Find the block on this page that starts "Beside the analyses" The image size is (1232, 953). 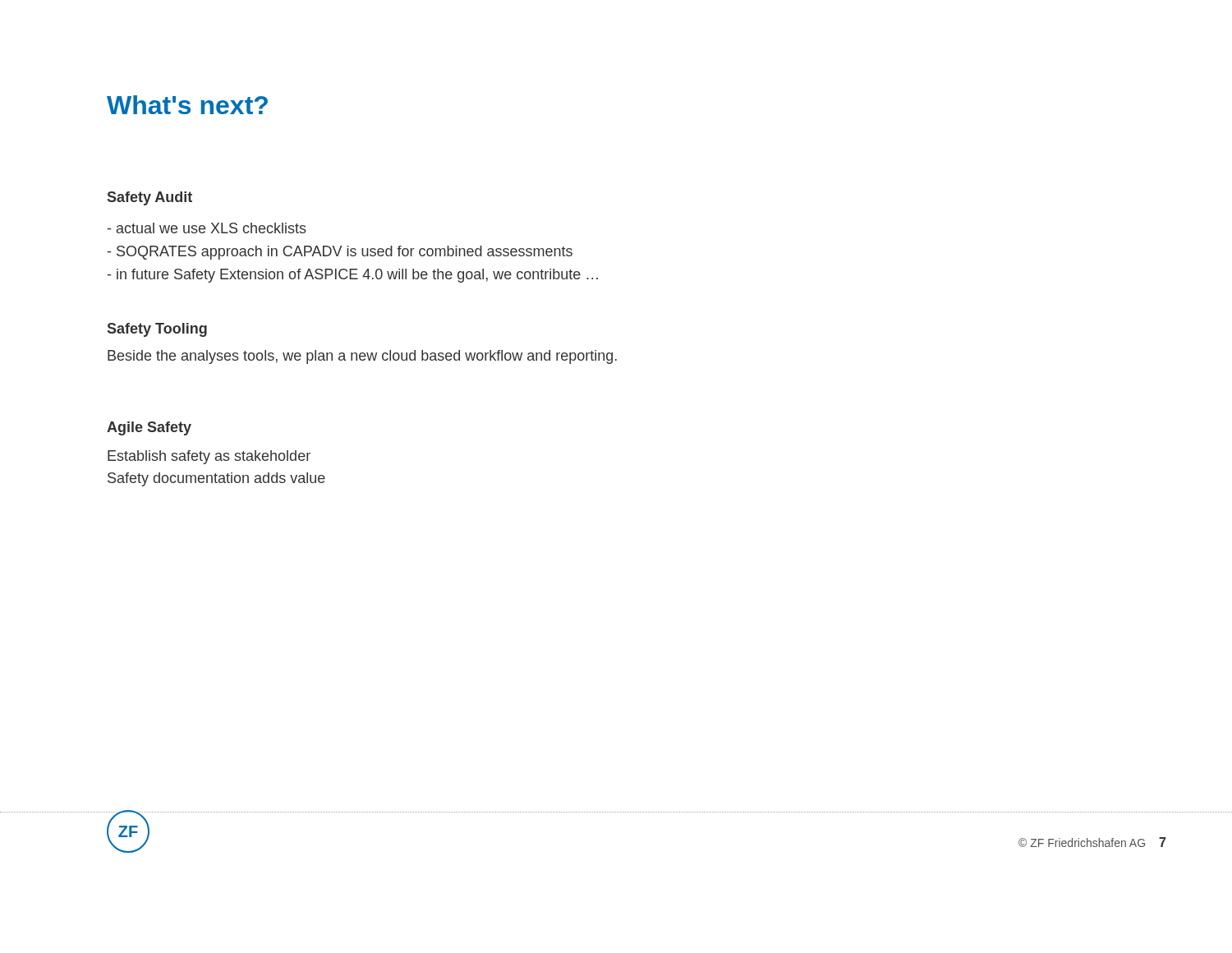click(362, 356)
